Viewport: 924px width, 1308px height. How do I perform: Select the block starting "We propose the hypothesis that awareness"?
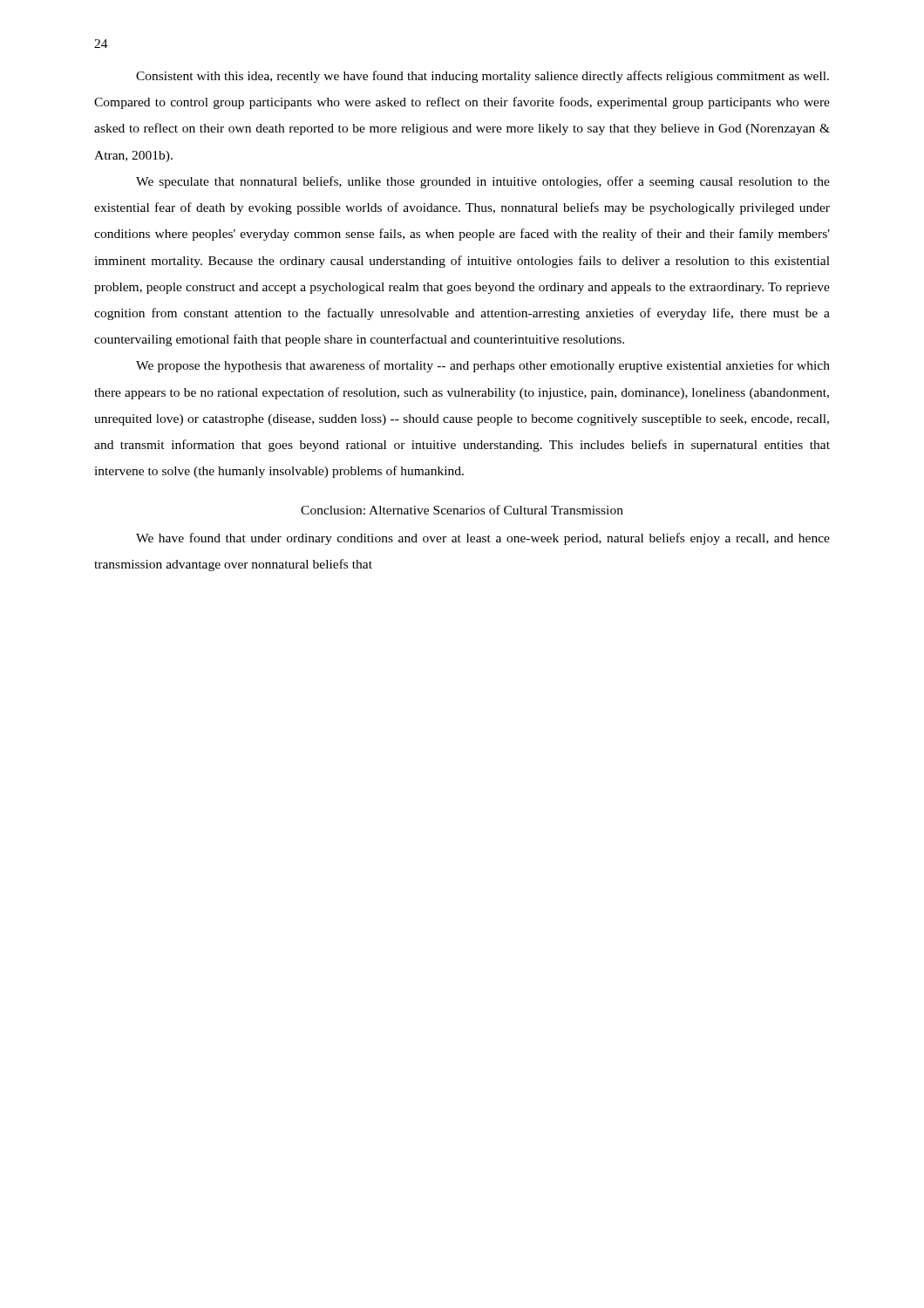click(x=462, y=418)
